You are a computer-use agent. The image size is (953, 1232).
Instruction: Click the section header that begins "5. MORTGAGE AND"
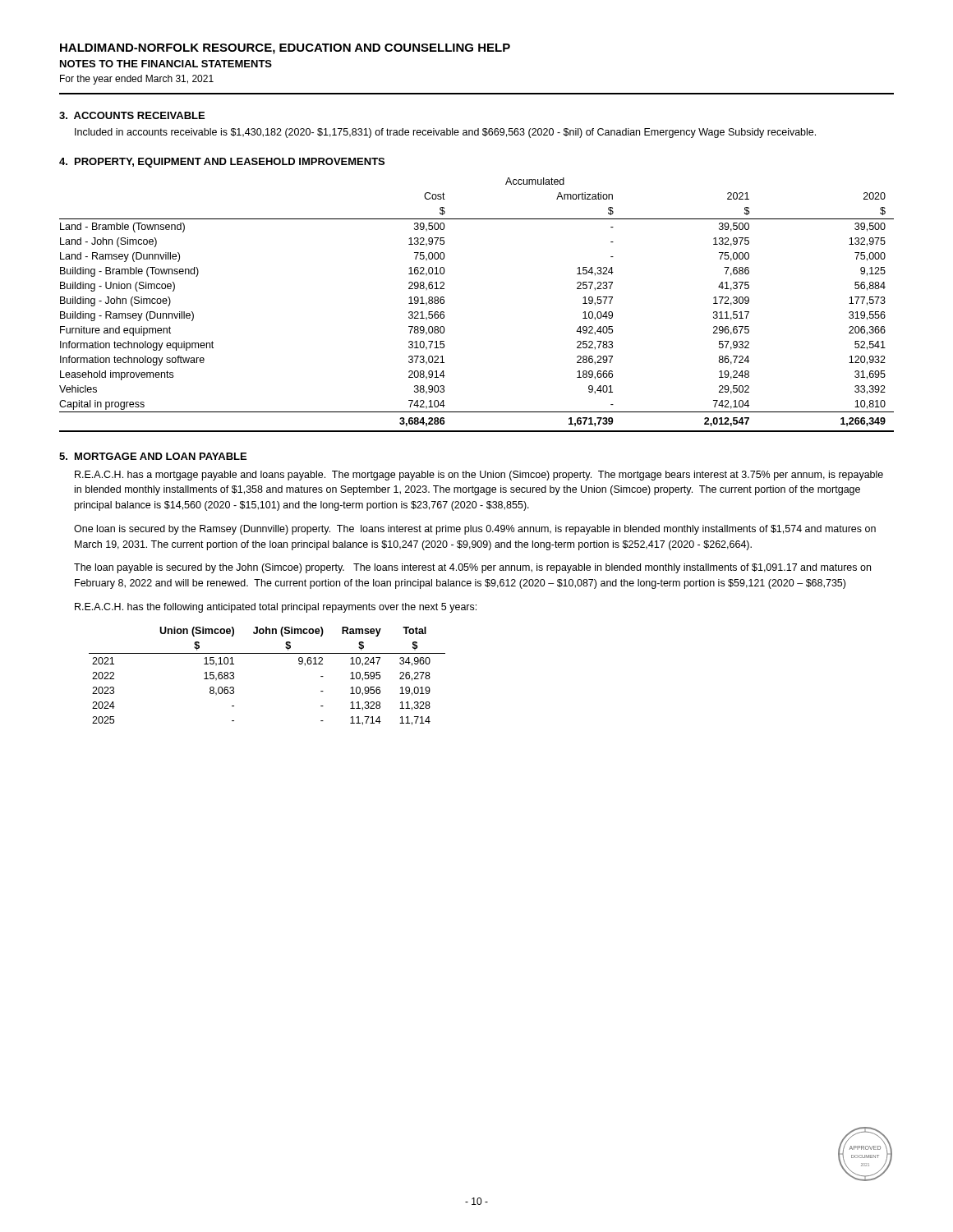pos(153,456)
